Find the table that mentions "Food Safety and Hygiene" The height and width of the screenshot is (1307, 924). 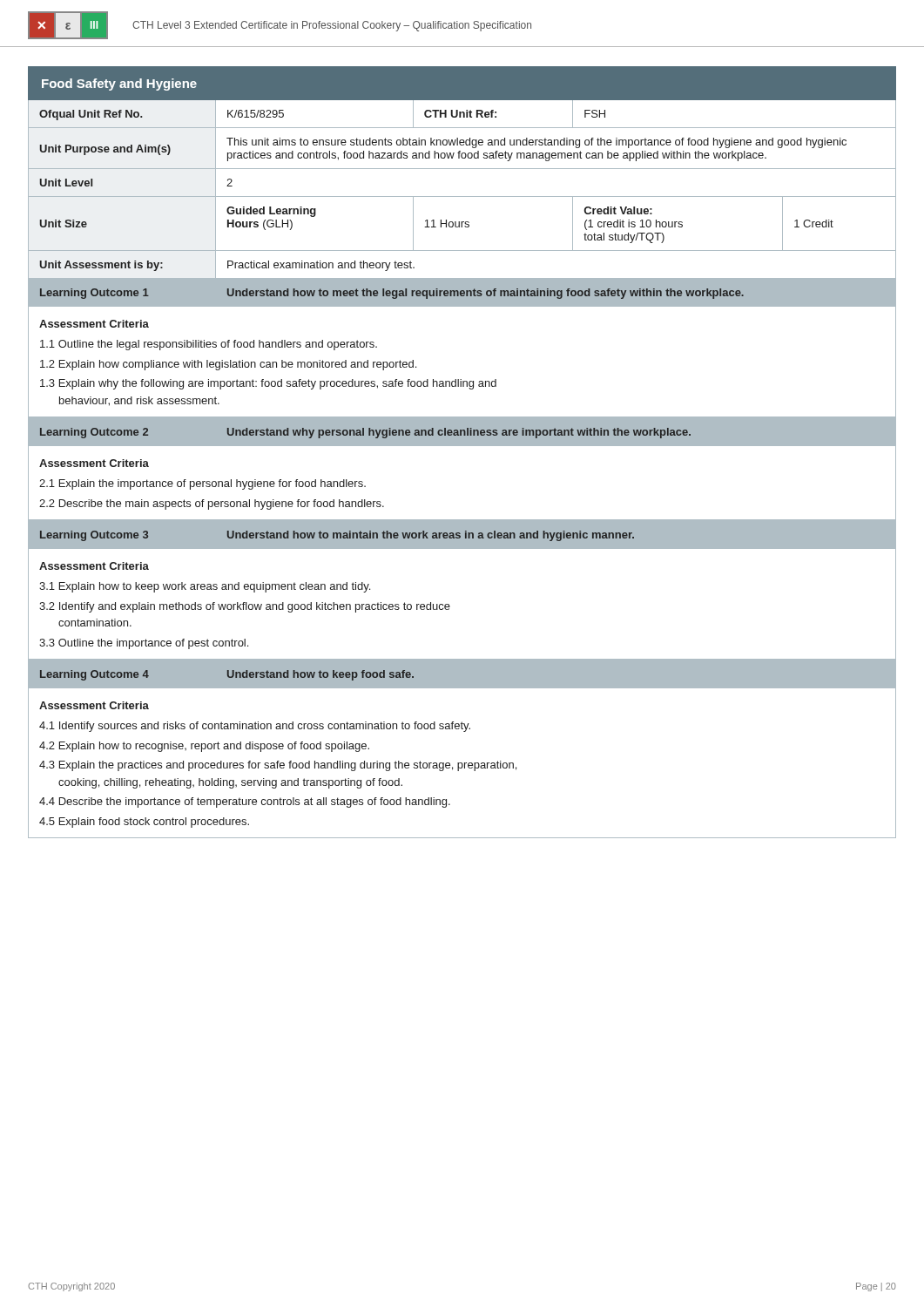(462, 187)
